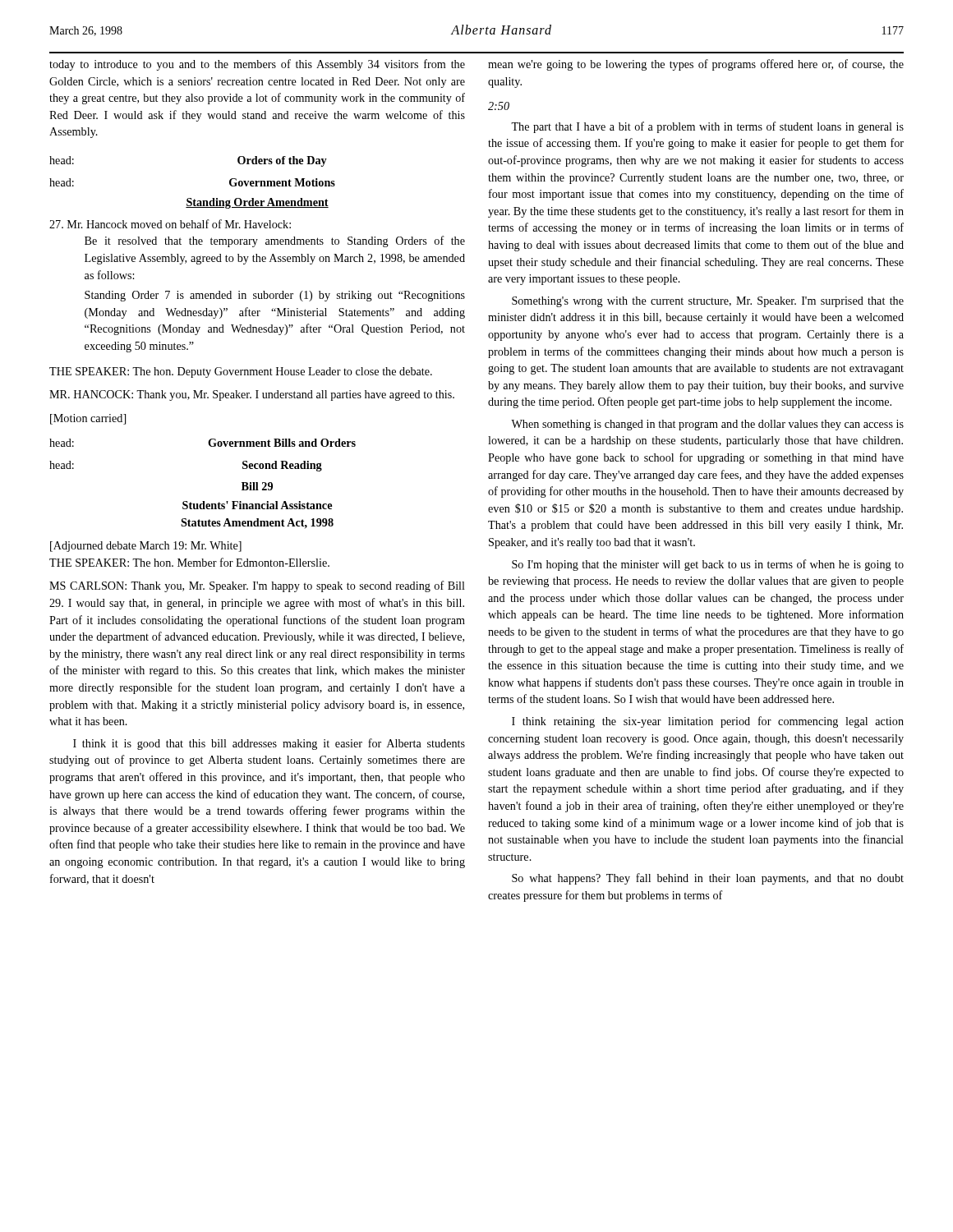
Task: Point to the block beginning "I think retaining the six-year limitation period"
Action: (696, 789)
